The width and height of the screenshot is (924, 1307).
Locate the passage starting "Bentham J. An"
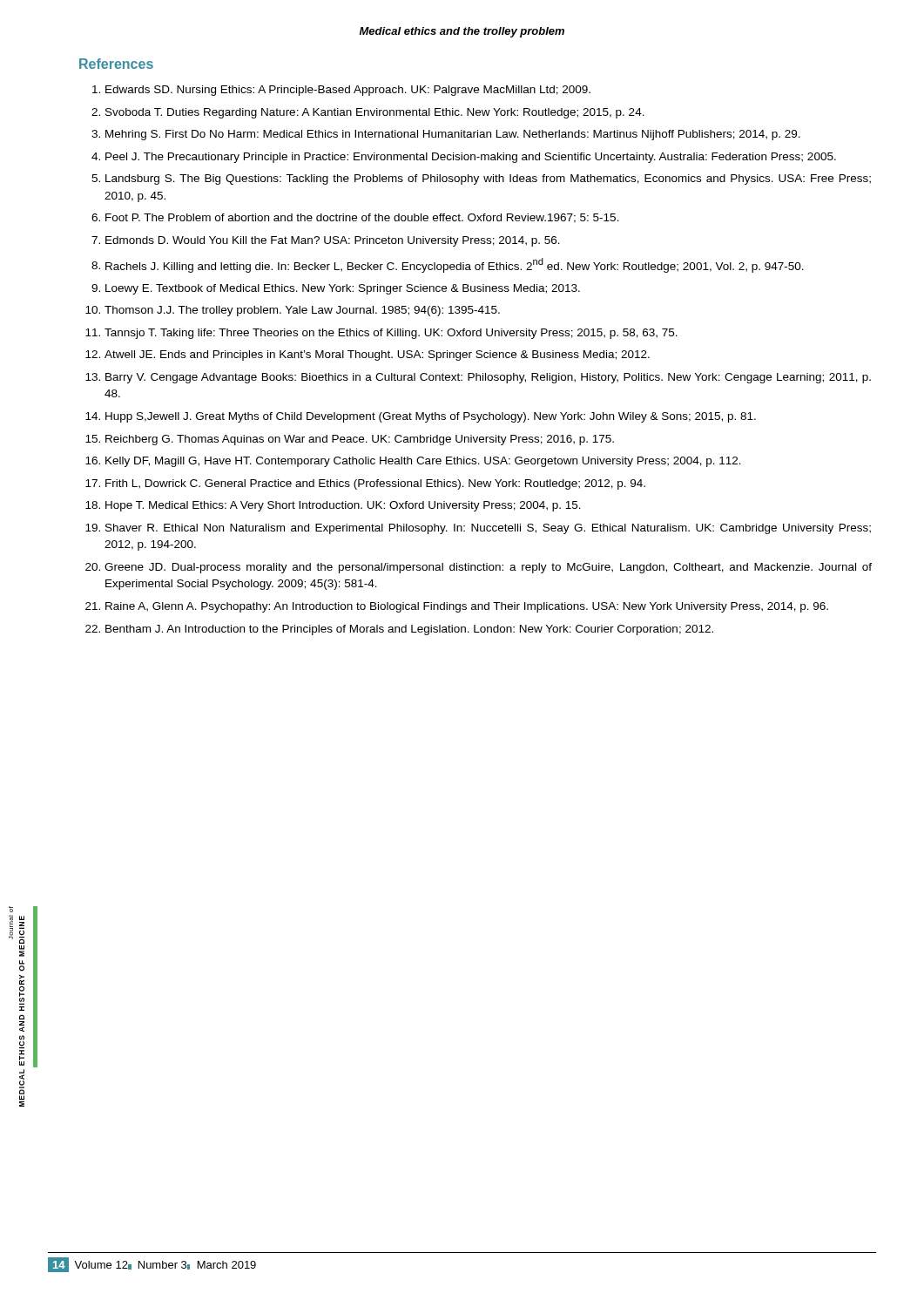(409, 628)
